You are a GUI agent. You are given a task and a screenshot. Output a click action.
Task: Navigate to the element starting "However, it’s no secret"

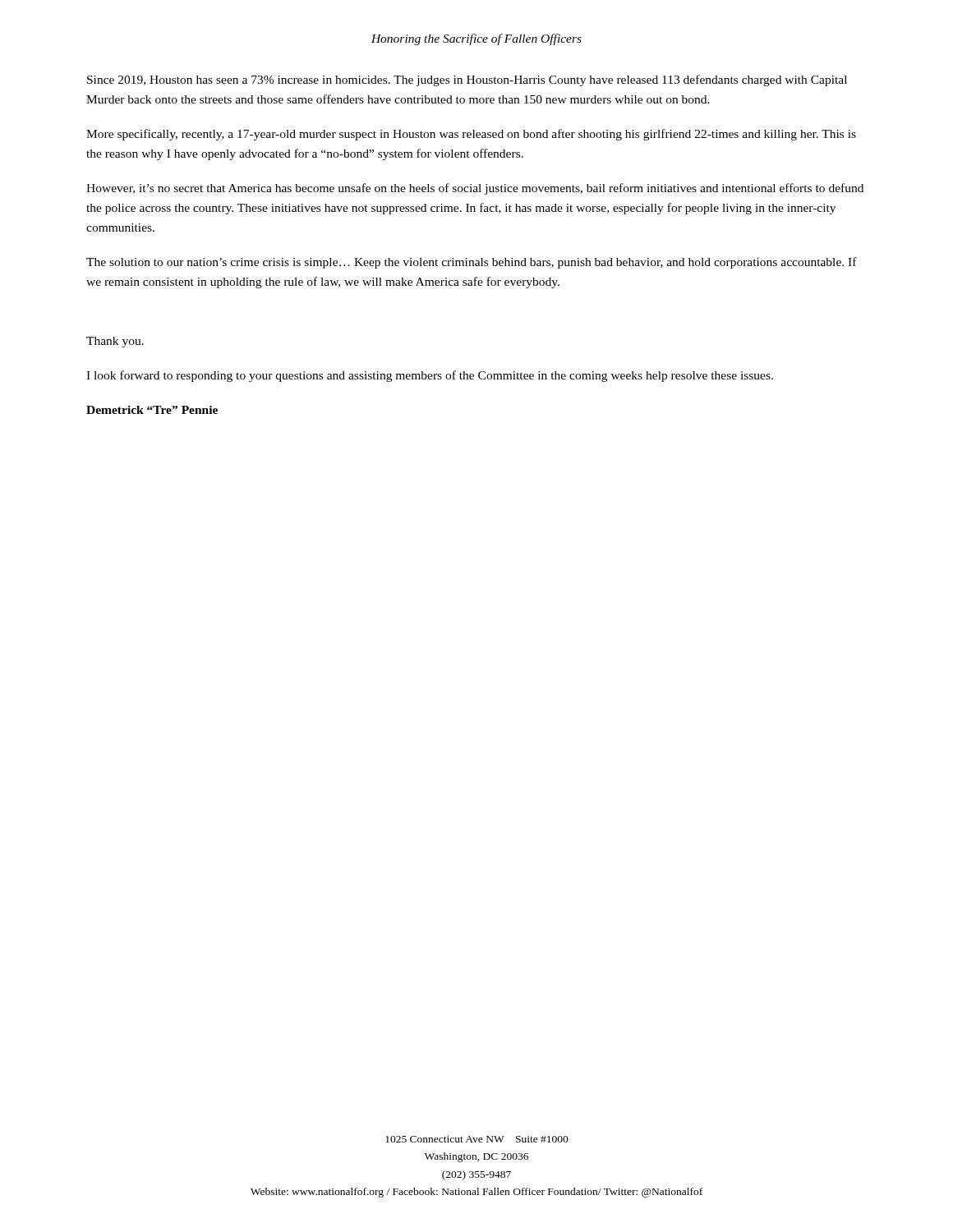(475, 207)
